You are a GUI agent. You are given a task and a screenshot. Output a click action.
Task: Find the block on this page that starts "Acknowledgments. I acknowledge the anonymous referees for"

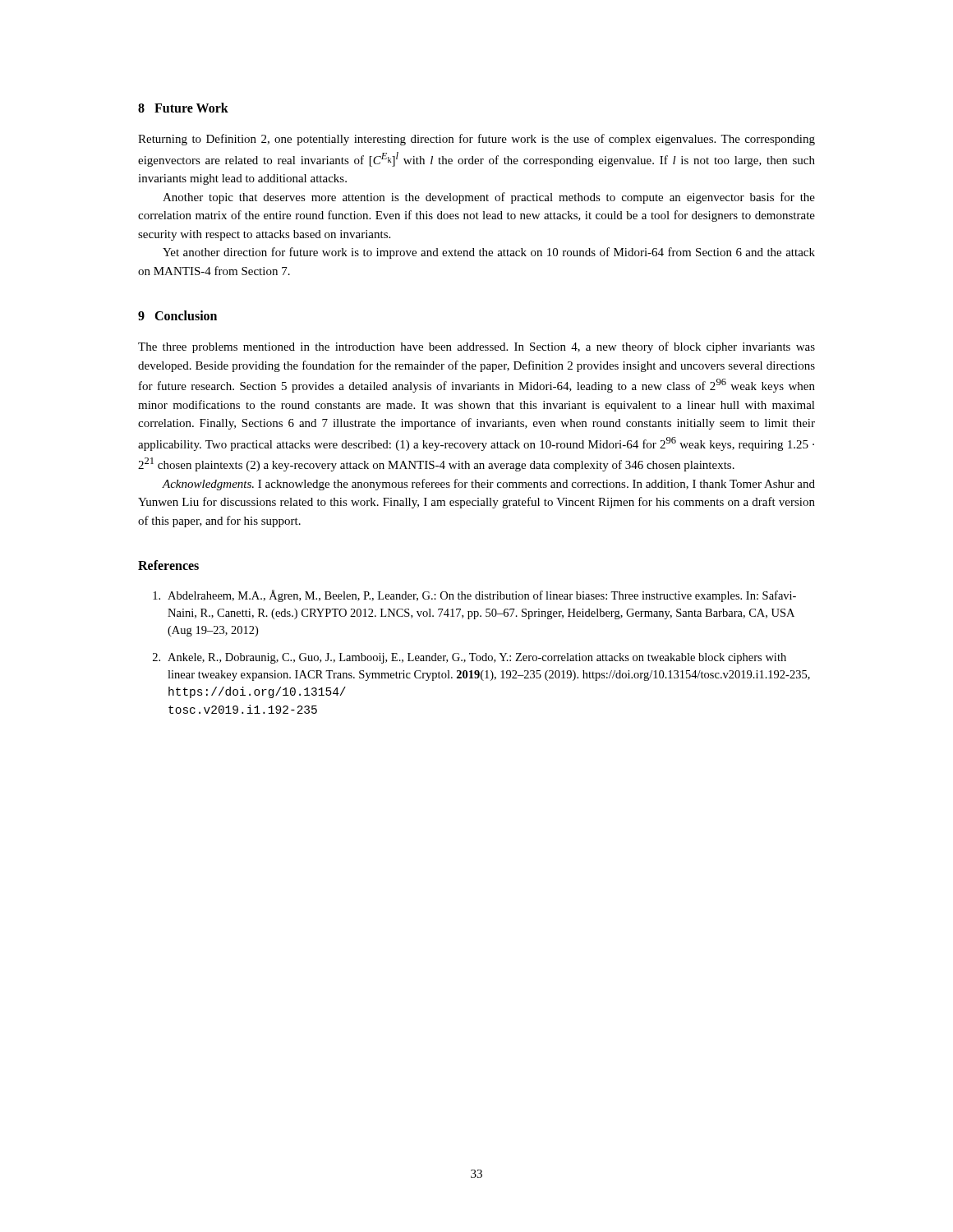(x=476, y=502)
